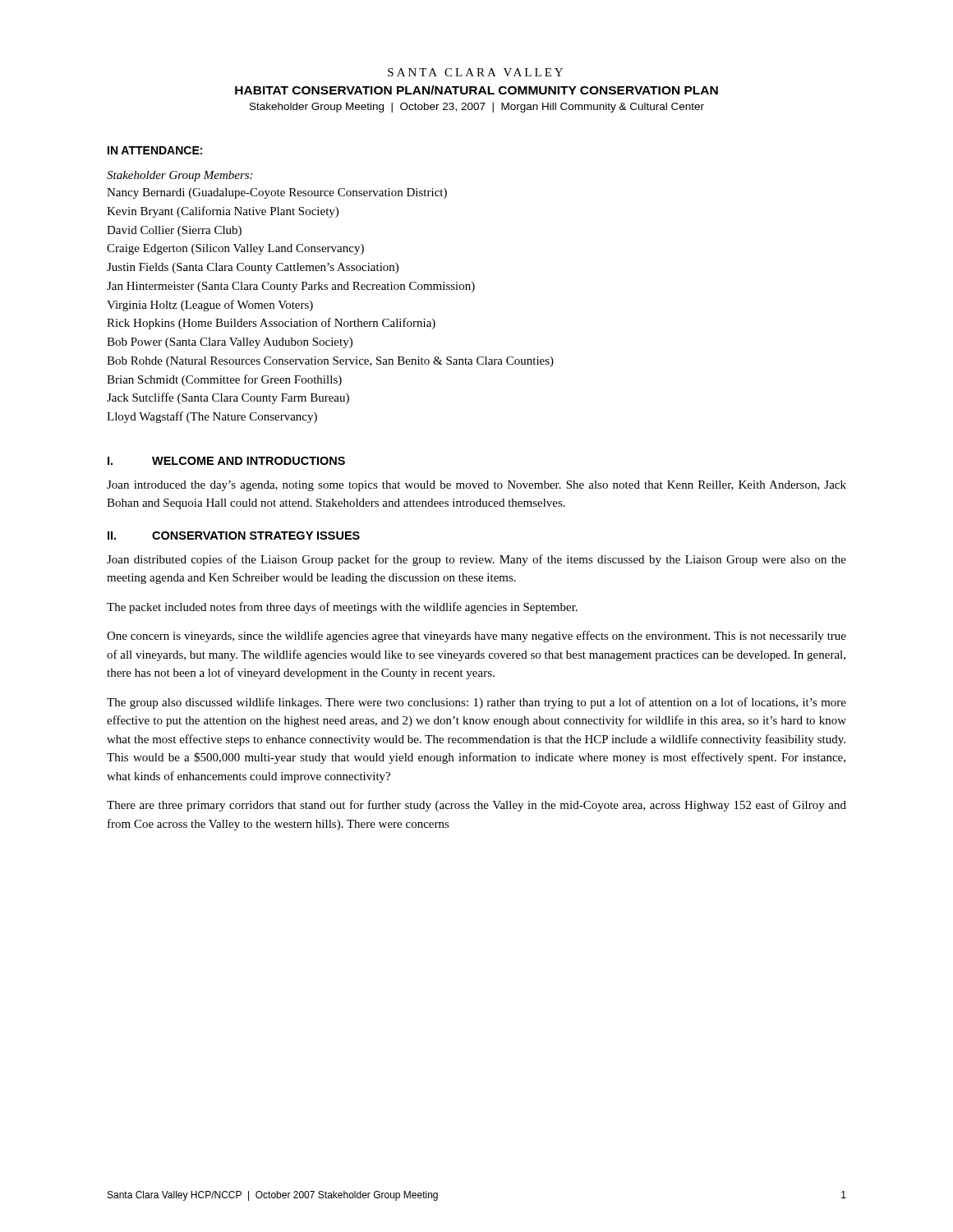Point to the text starting "There are three primary"
Viewport: 953px width, 1232px height.
476,814
